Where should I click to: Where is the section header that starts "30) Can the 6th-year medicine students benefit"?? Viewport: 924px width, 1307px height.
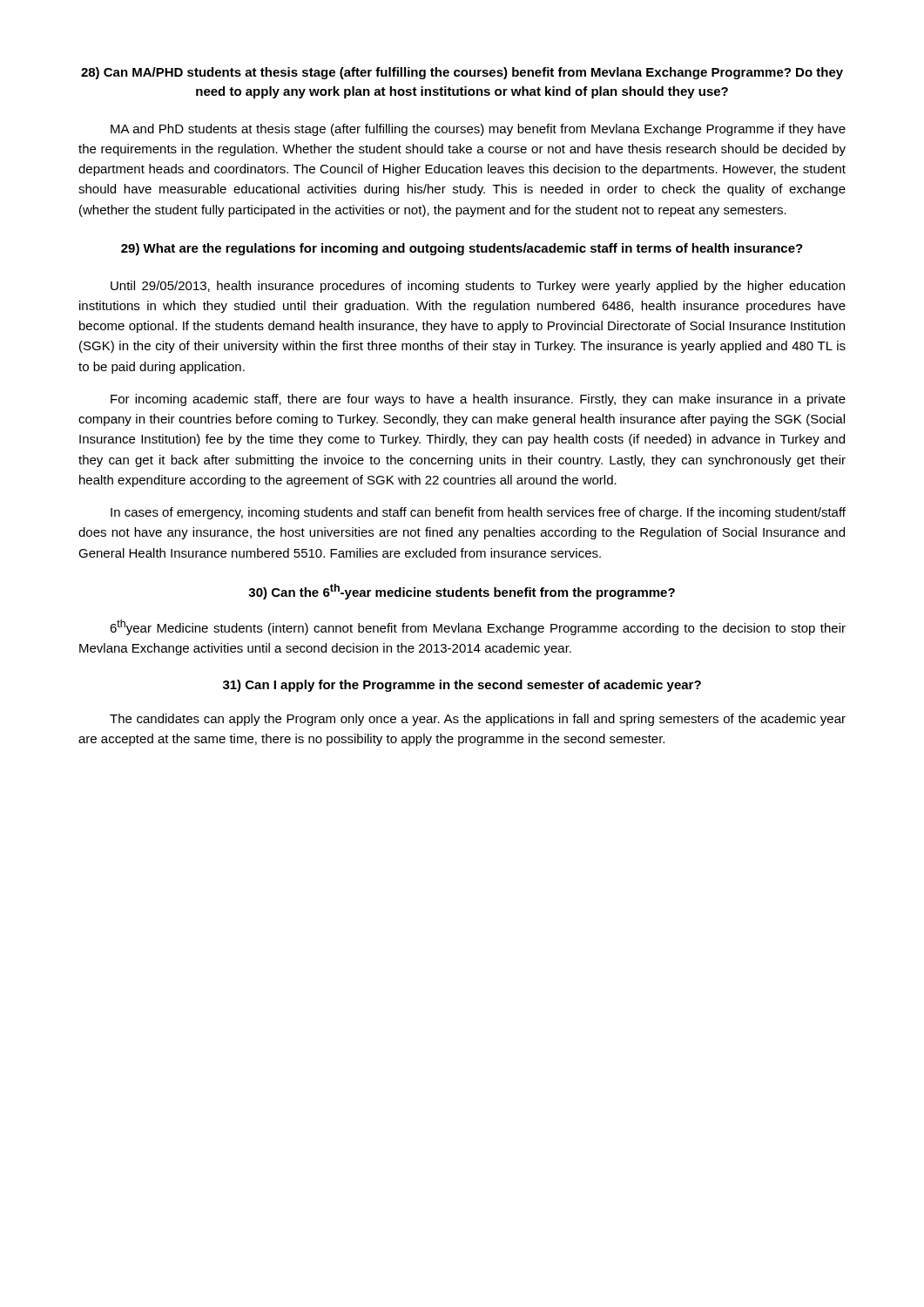462,591
